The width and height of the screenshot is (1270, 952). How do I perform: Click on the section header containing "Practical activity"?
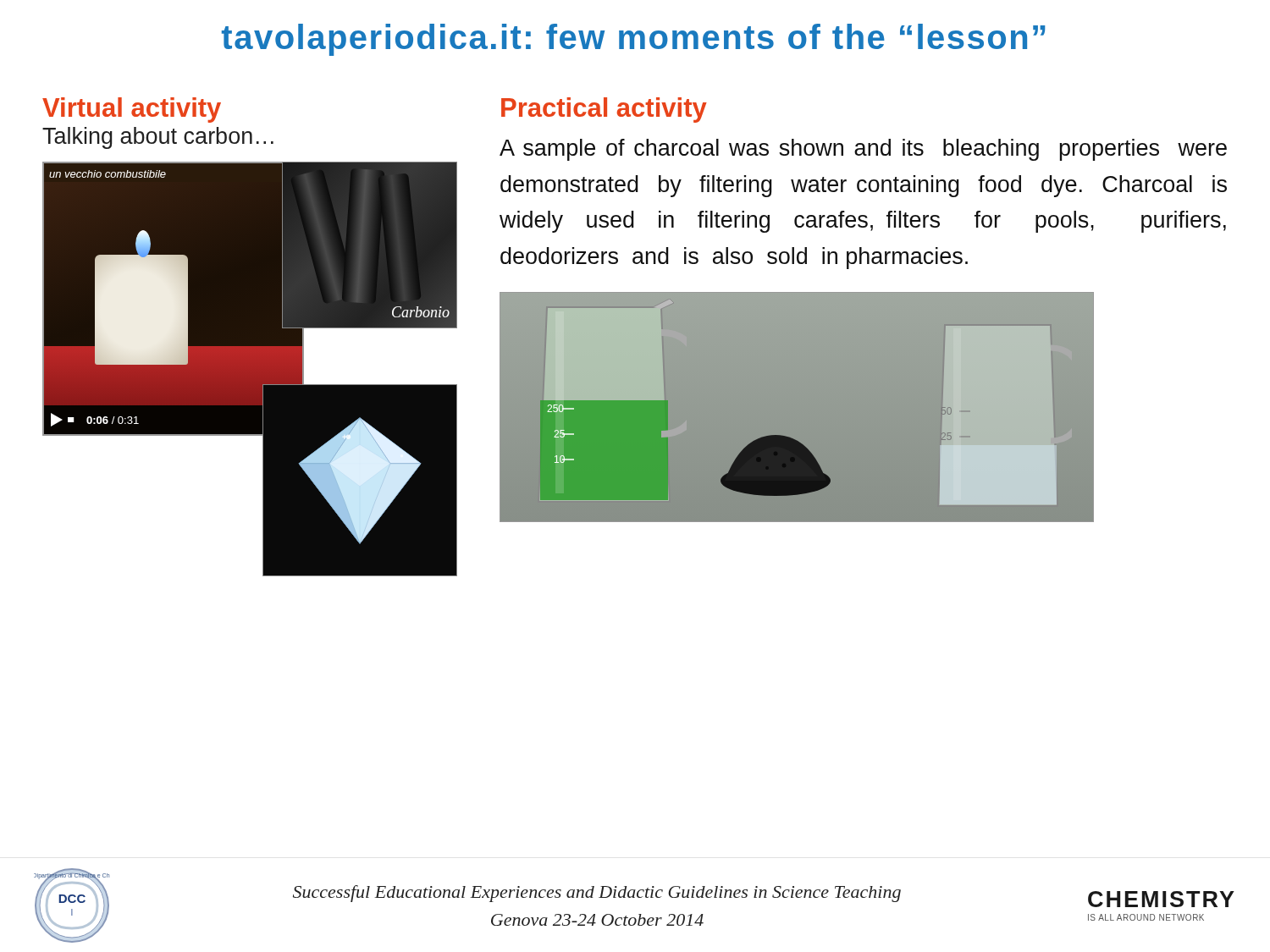tap(603, 108)
